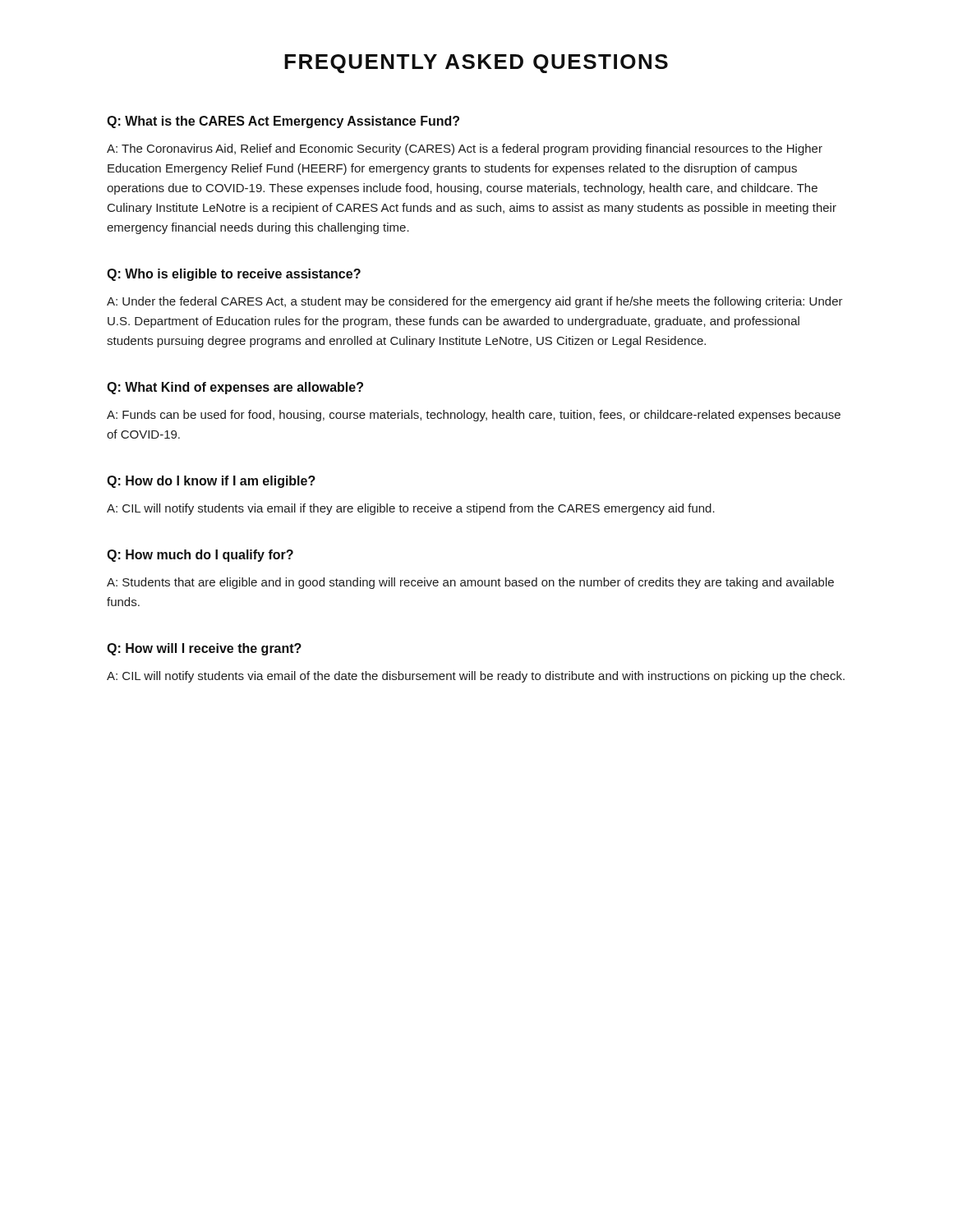Locate the element starting "Q: How much do I qualify"
This screenshot has height=1232, width=953.
point(200,555)
